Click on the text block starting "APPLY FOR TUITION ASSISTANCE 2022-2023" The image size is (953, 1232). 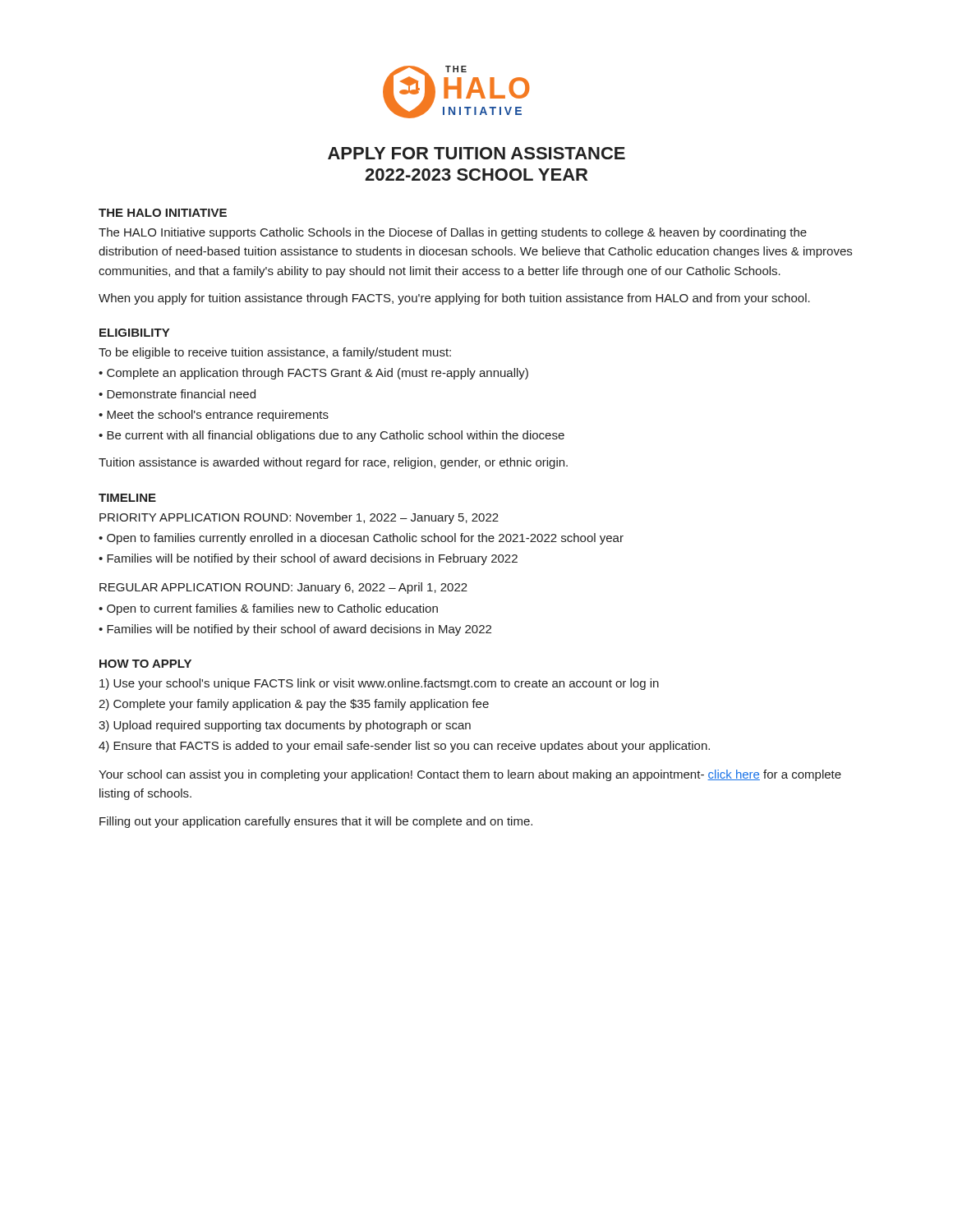[x=476, y=164]
